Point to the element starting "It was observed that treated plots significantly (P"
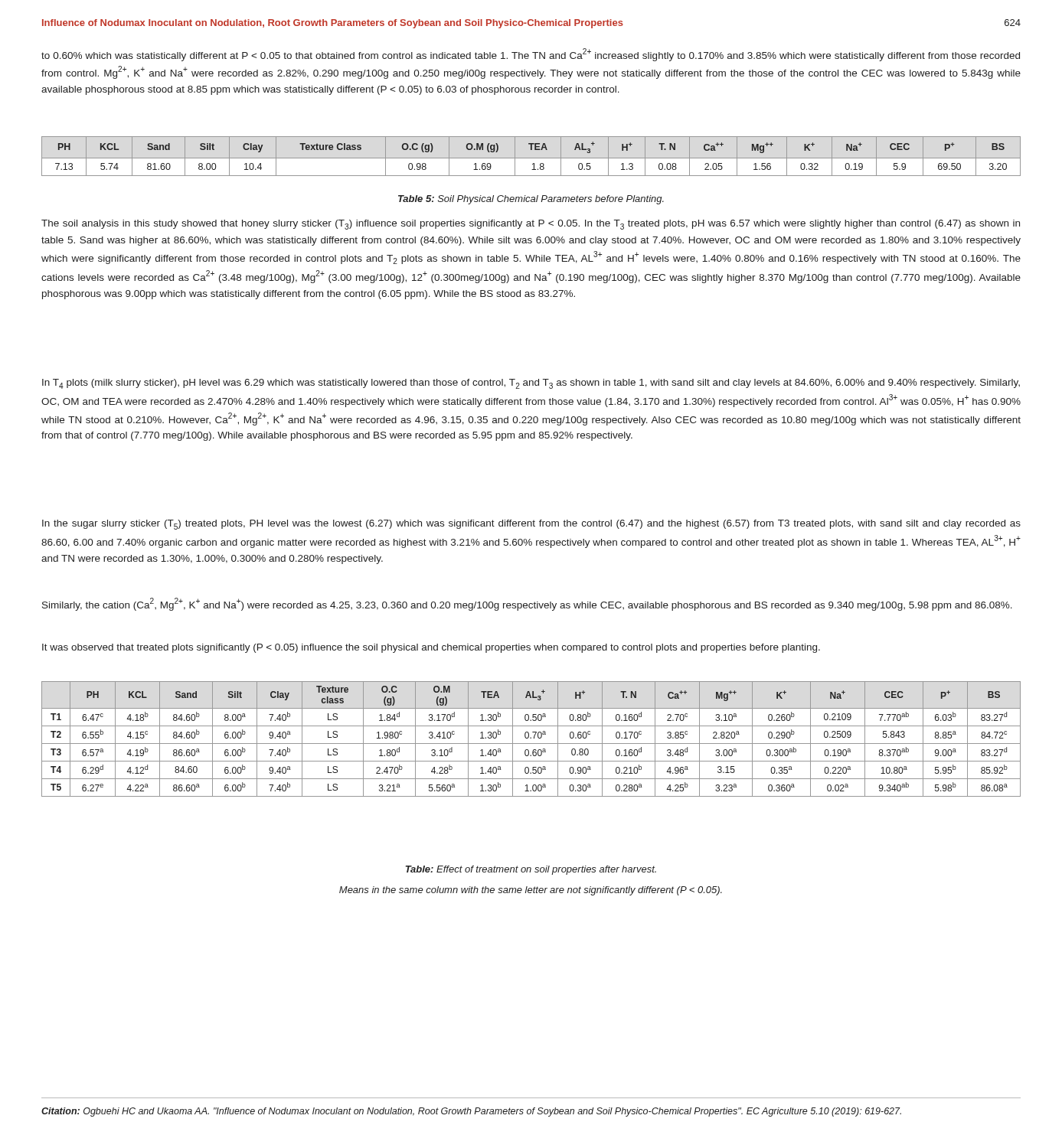 (x=431, y=647)
